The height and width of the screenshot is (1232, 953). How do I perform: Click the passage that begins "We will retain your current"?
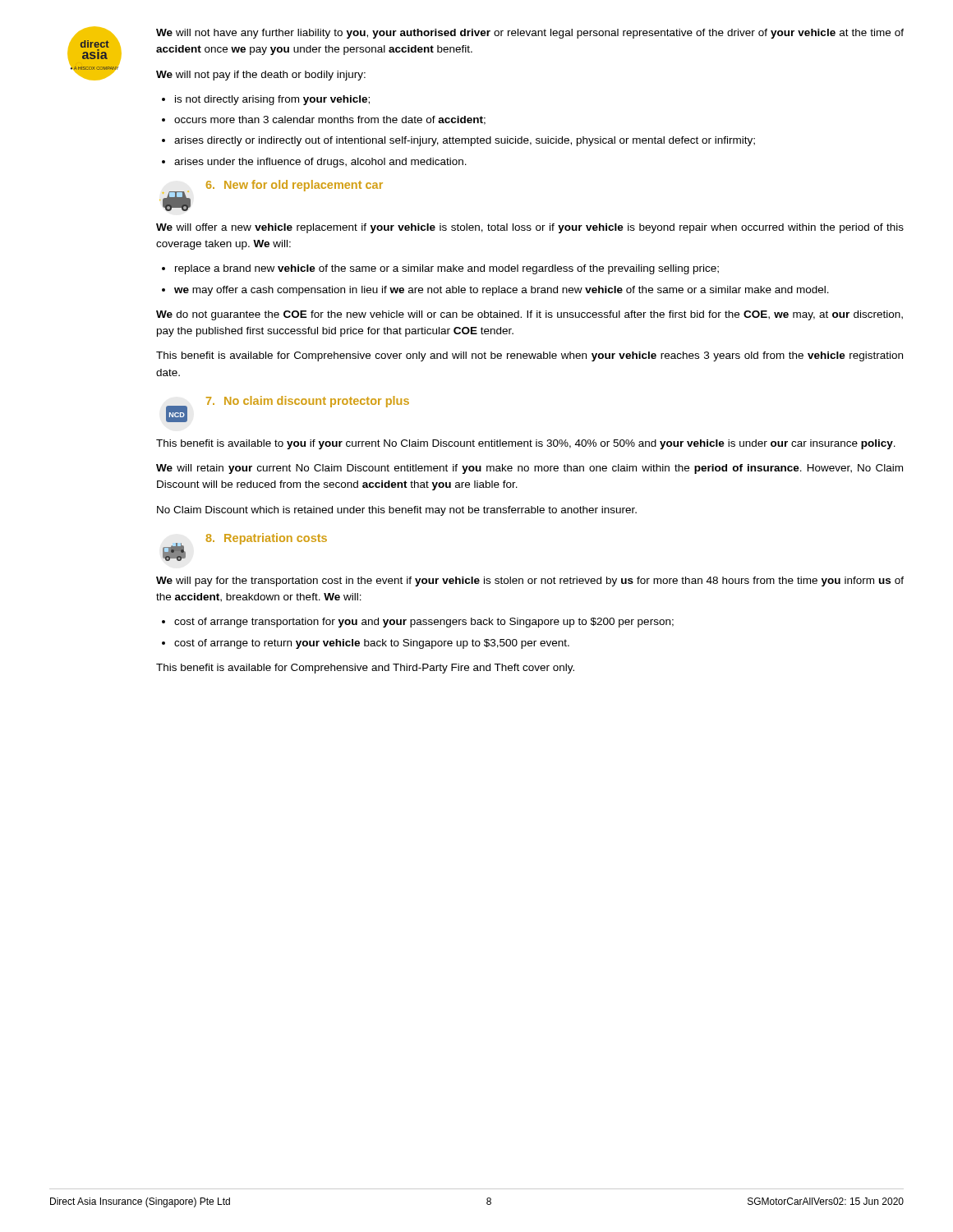coord(530,477)
